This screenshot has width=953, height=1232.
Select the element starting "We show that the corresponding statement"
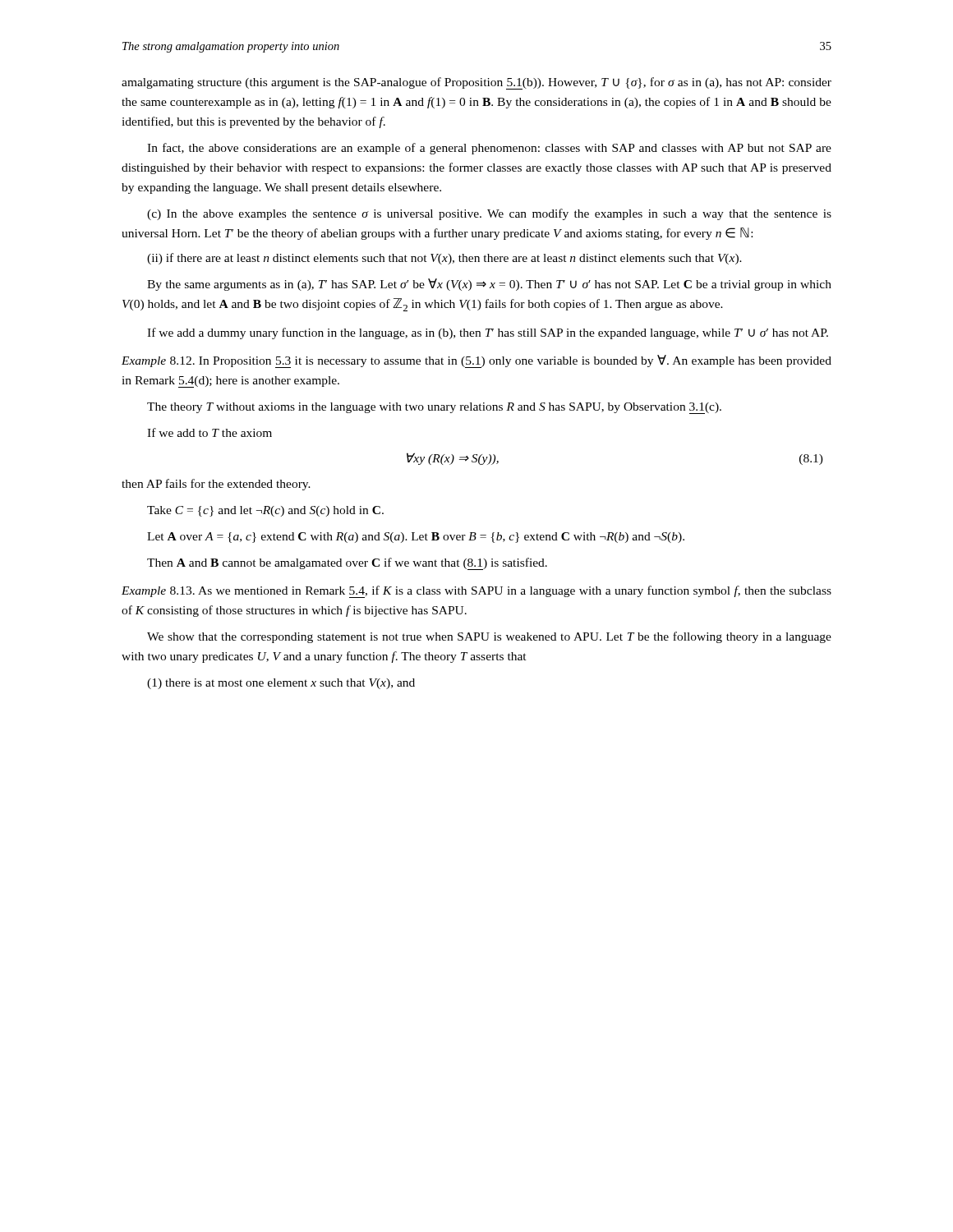pos(476,647)
